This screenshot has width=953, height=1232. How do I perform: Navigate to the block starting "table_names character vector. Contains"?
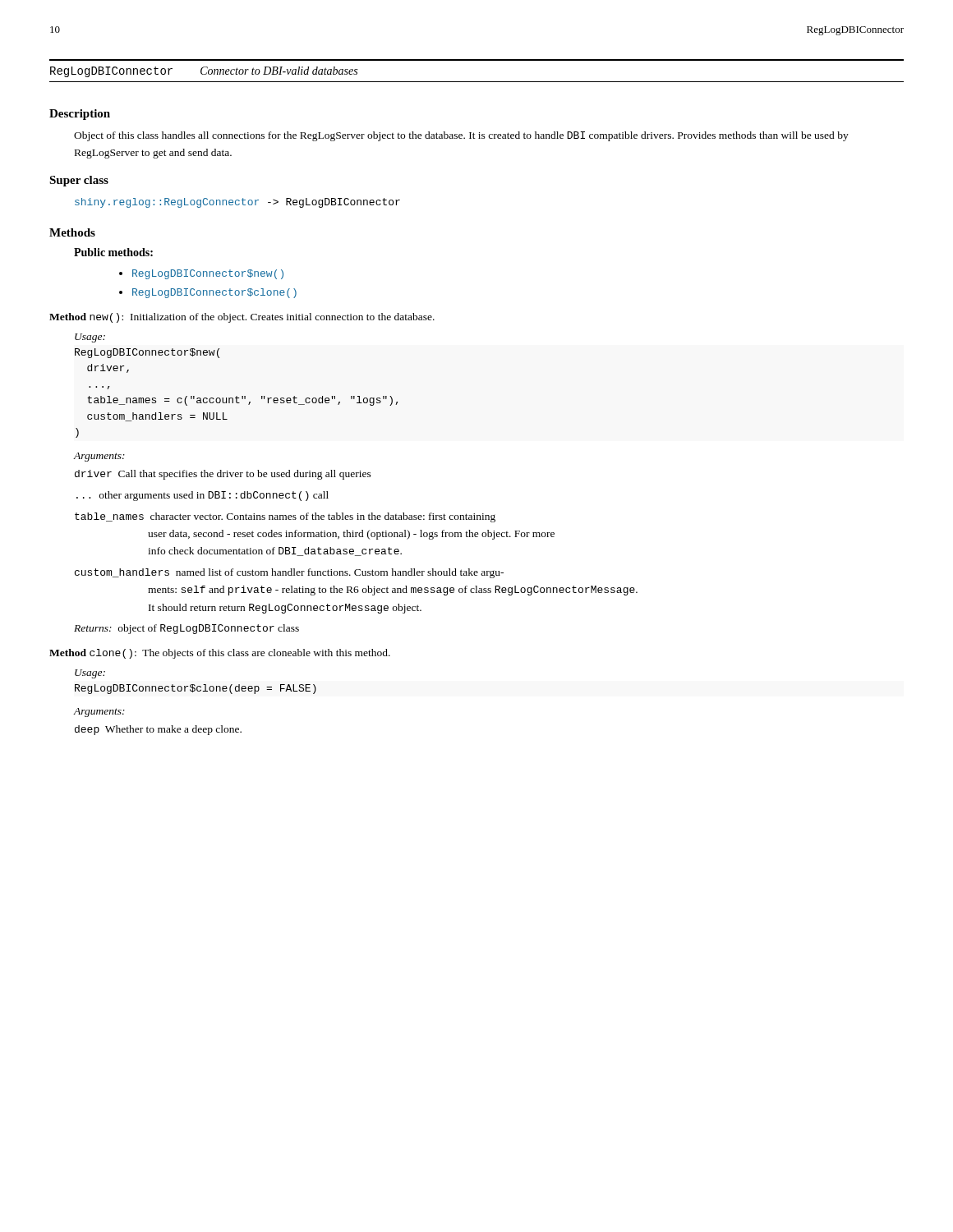[x=489, y=535]
